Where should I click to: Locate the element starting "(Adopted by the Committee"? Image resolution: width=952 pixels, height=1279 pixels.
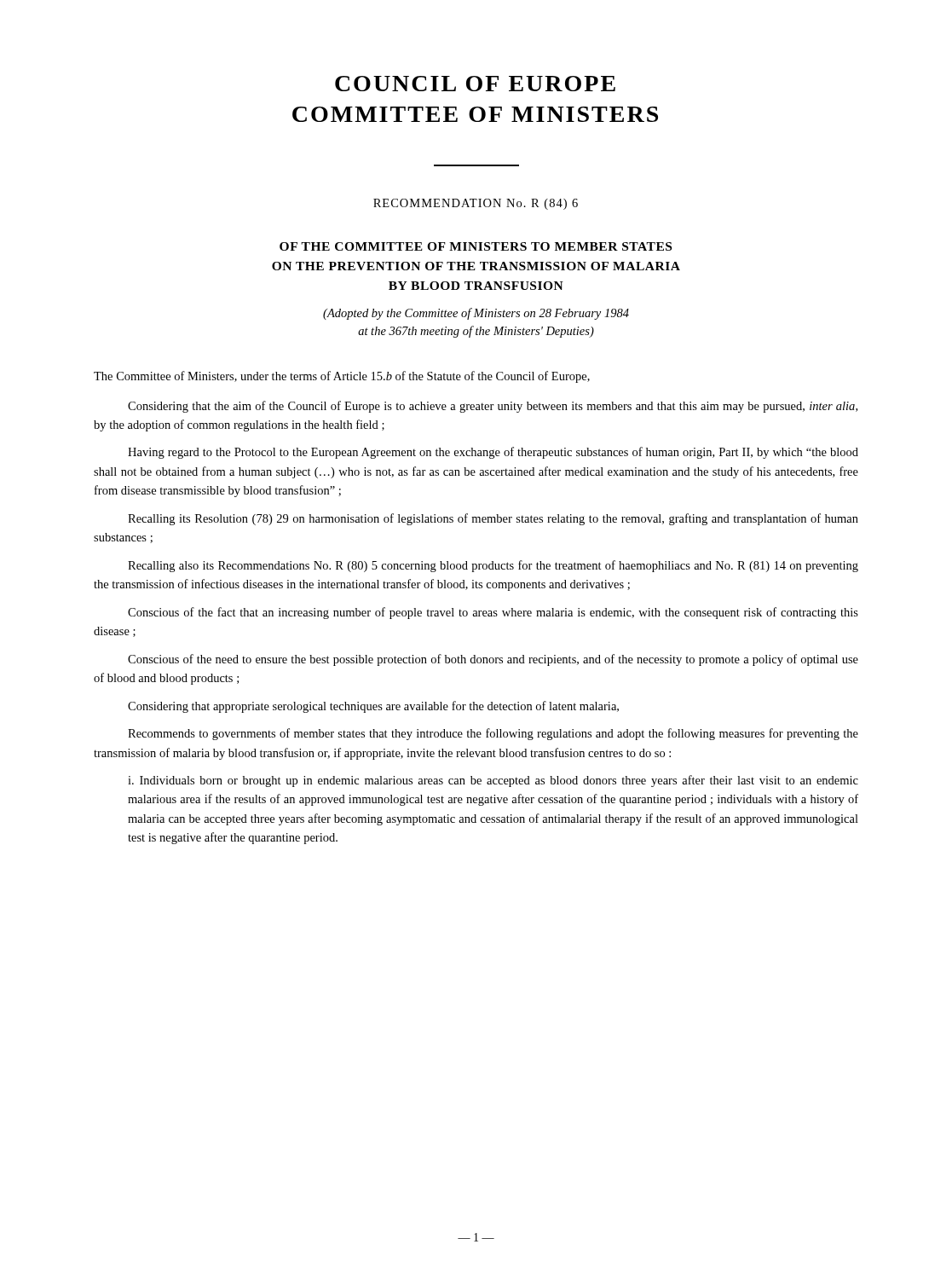pos(476,322)
